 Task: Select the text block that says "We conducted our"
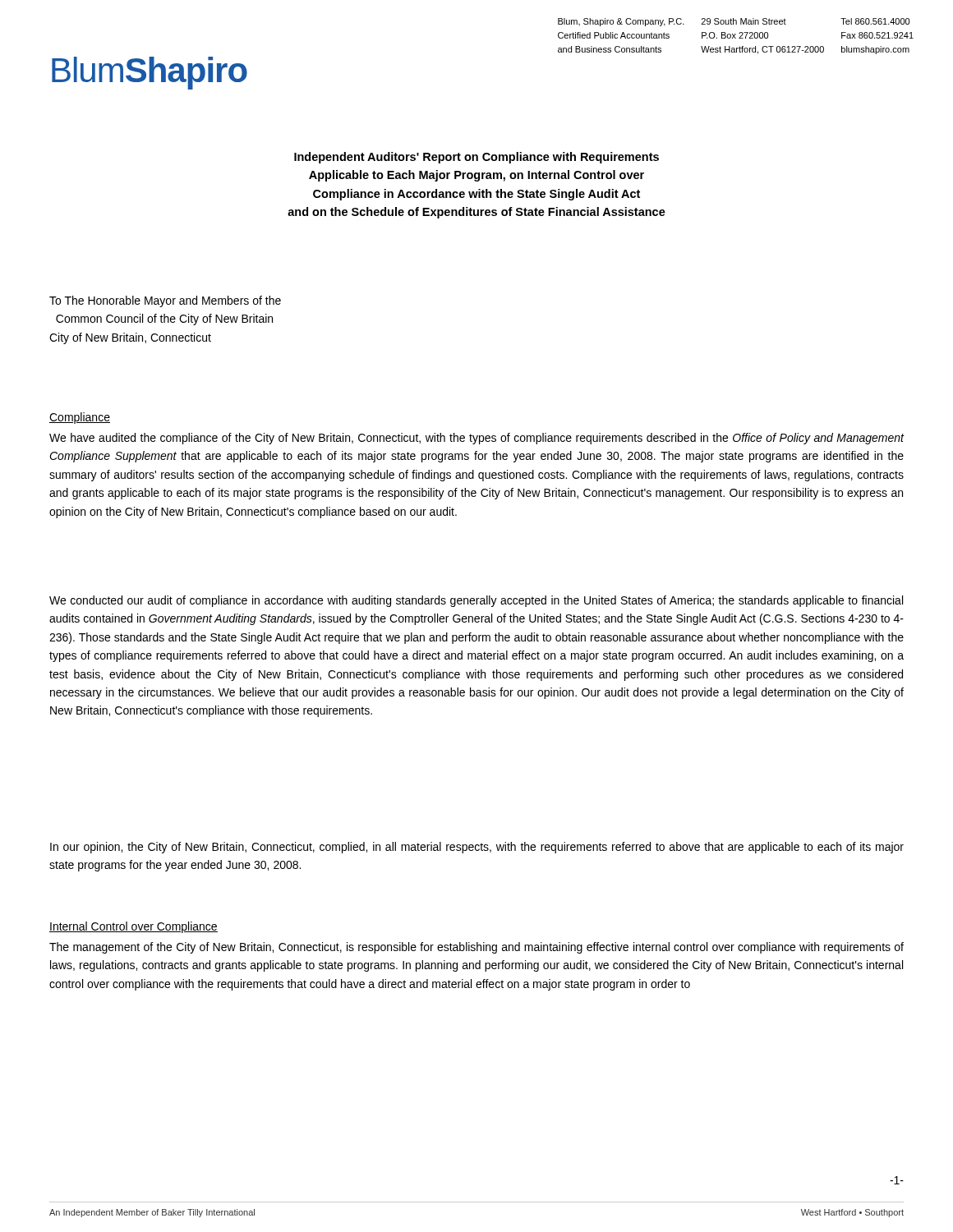[x=476, y=656]
